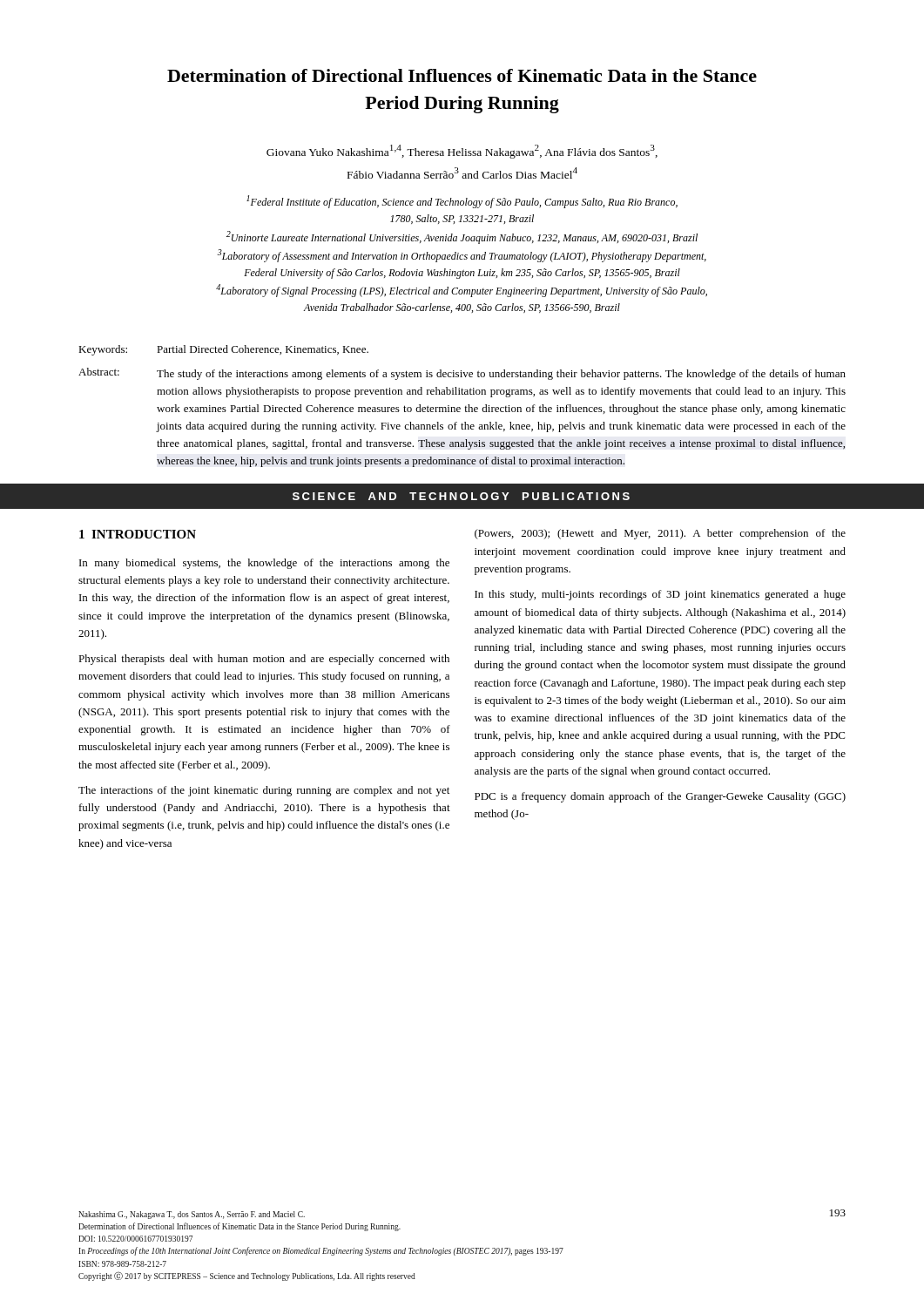
Task: Point to the text starting "Determination of Directional"
Action: click(x=462, y=90)
